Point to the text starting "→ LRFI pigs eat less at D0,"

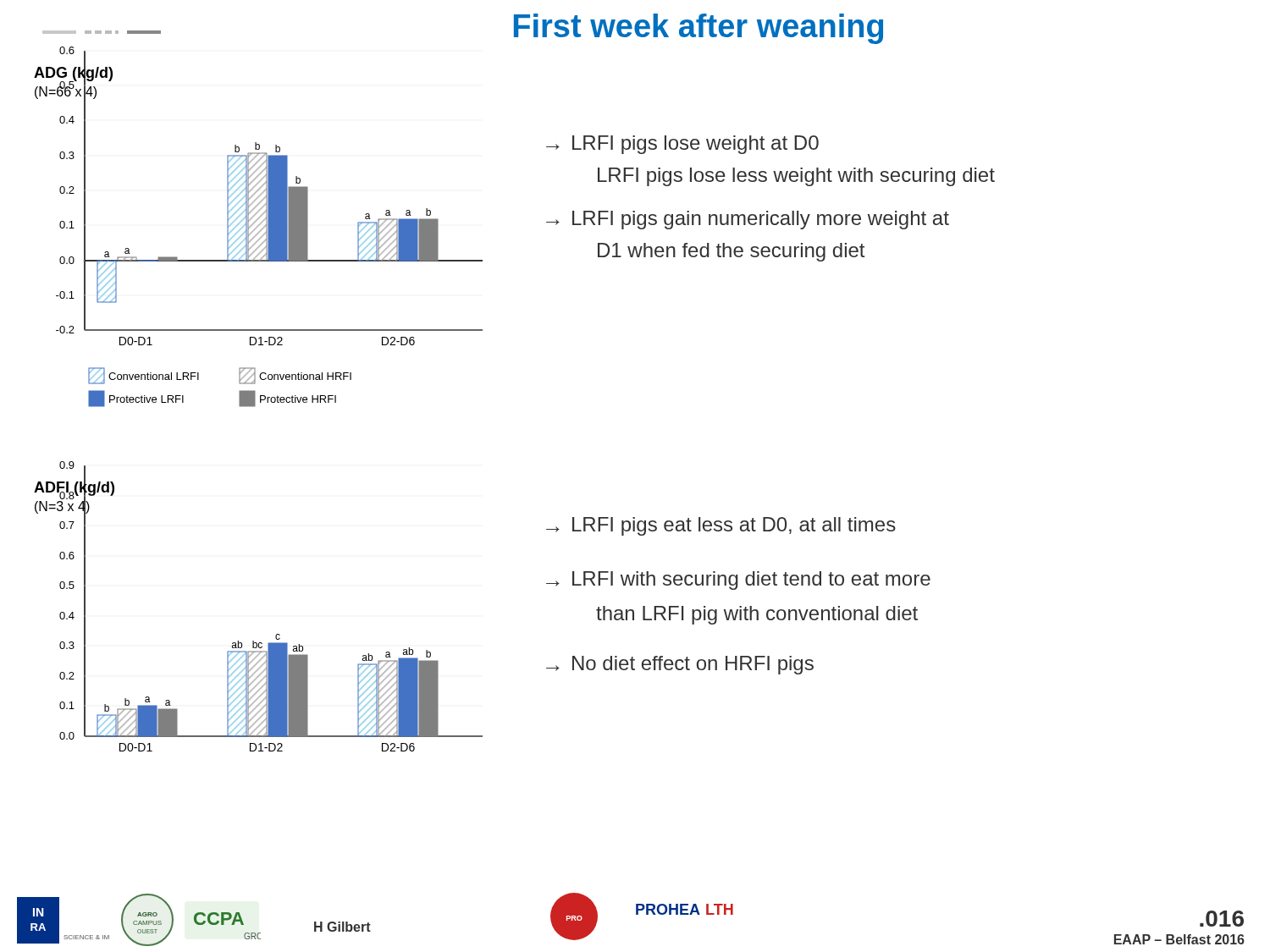coord(719,527)
